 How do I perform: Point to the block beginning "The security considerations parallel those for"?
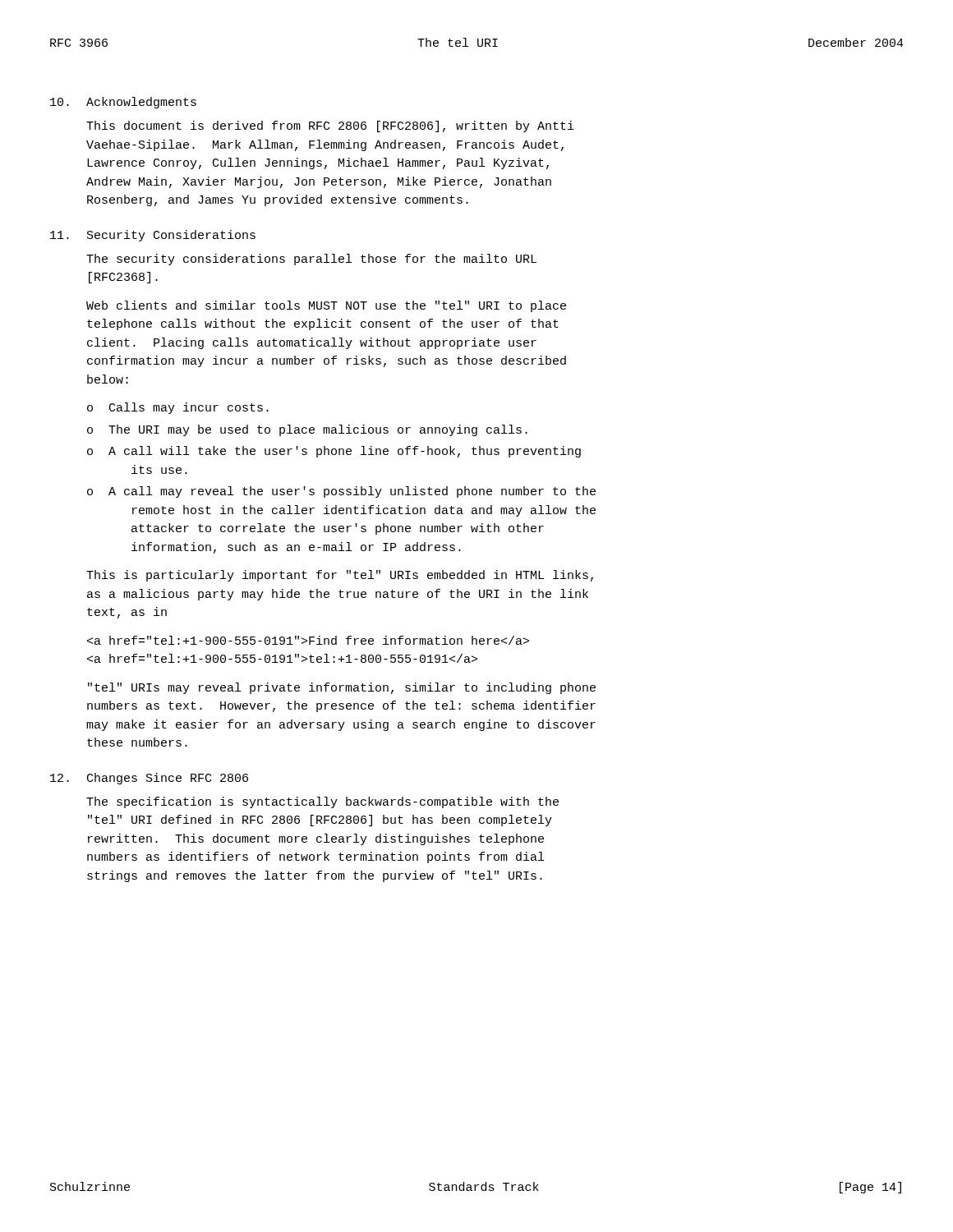click(312, 269)
